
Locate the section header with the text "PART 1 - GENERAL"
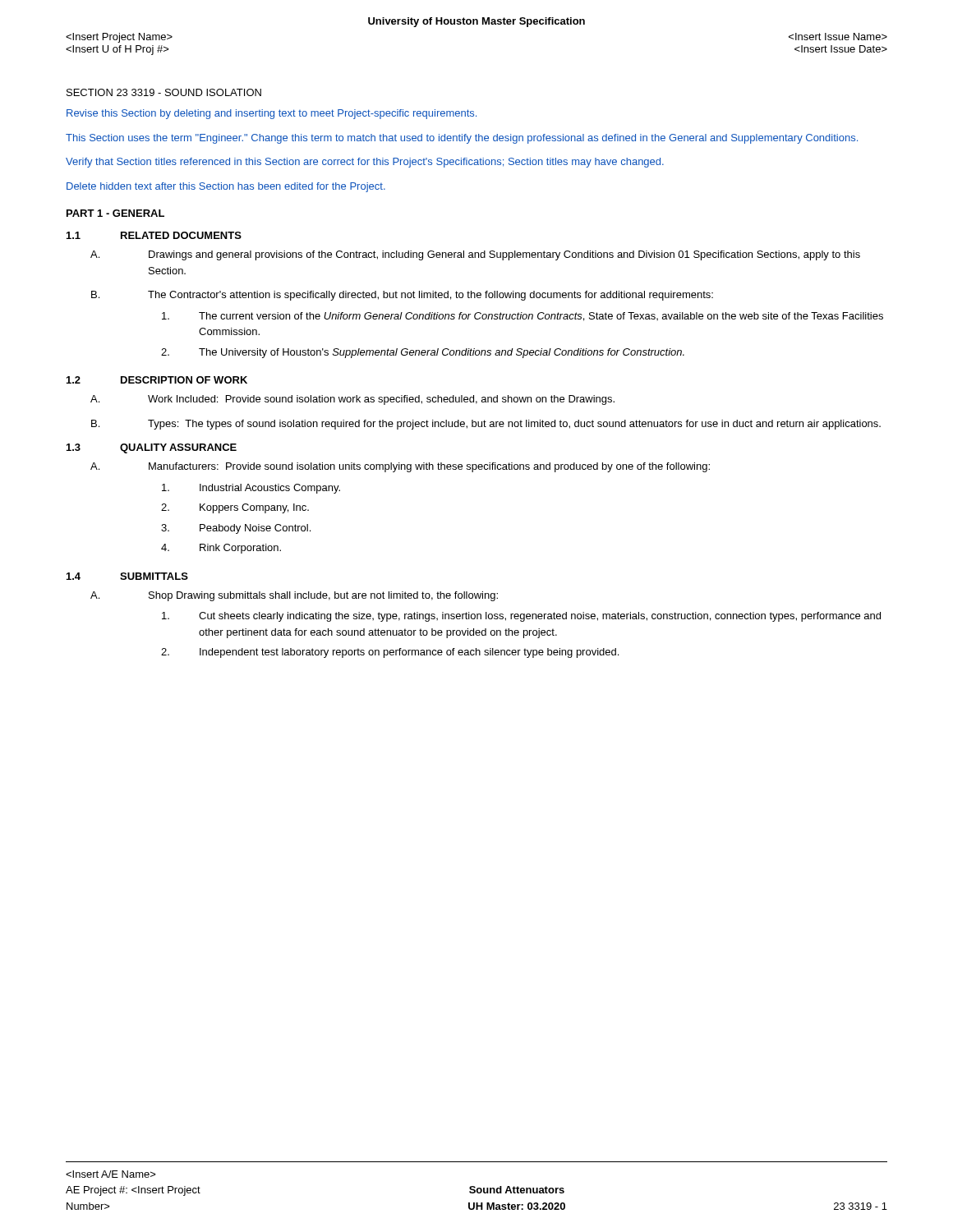(115, 213)
